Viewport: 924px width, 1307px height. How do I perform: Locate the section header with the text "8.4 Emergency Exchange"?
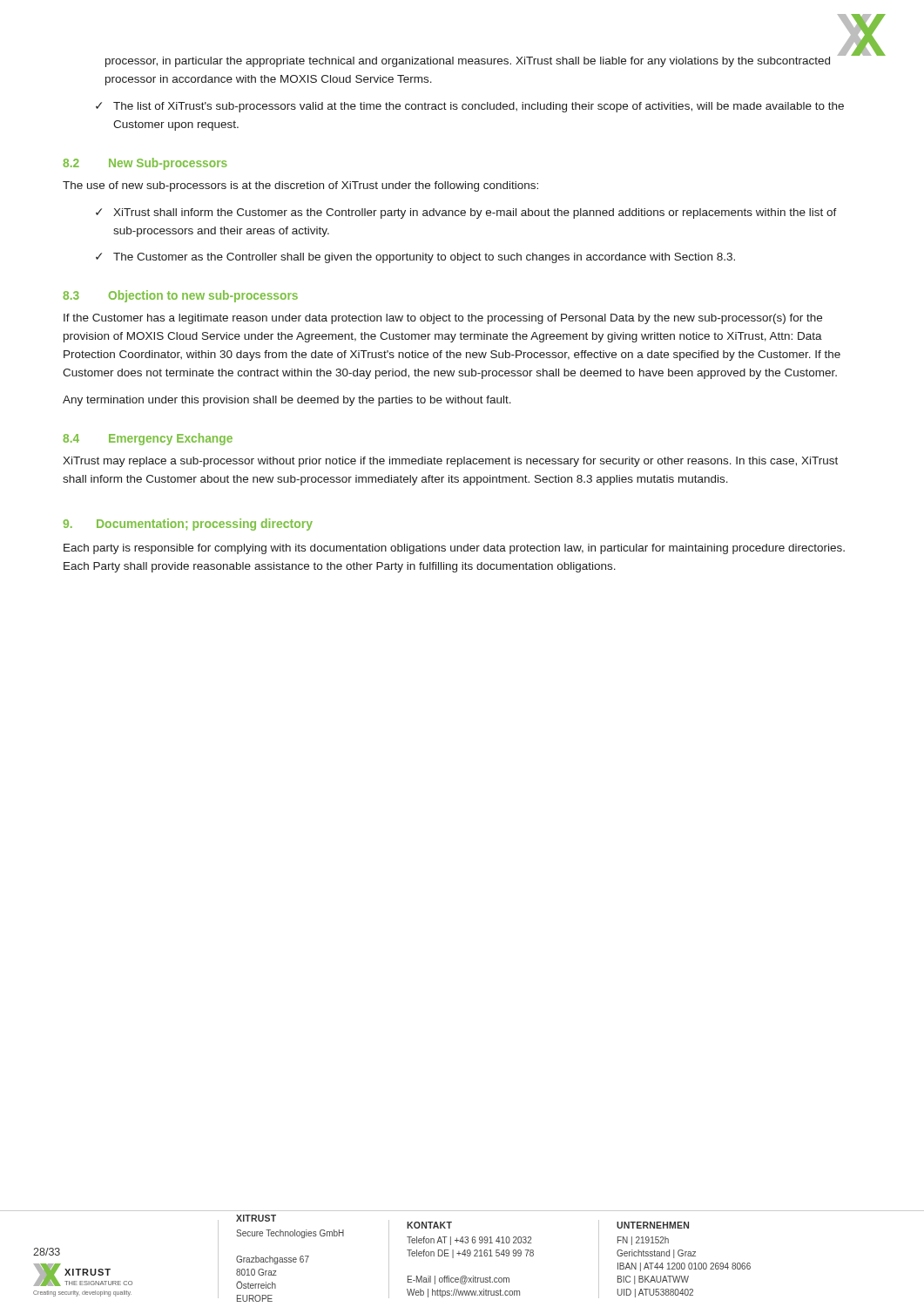148,439
